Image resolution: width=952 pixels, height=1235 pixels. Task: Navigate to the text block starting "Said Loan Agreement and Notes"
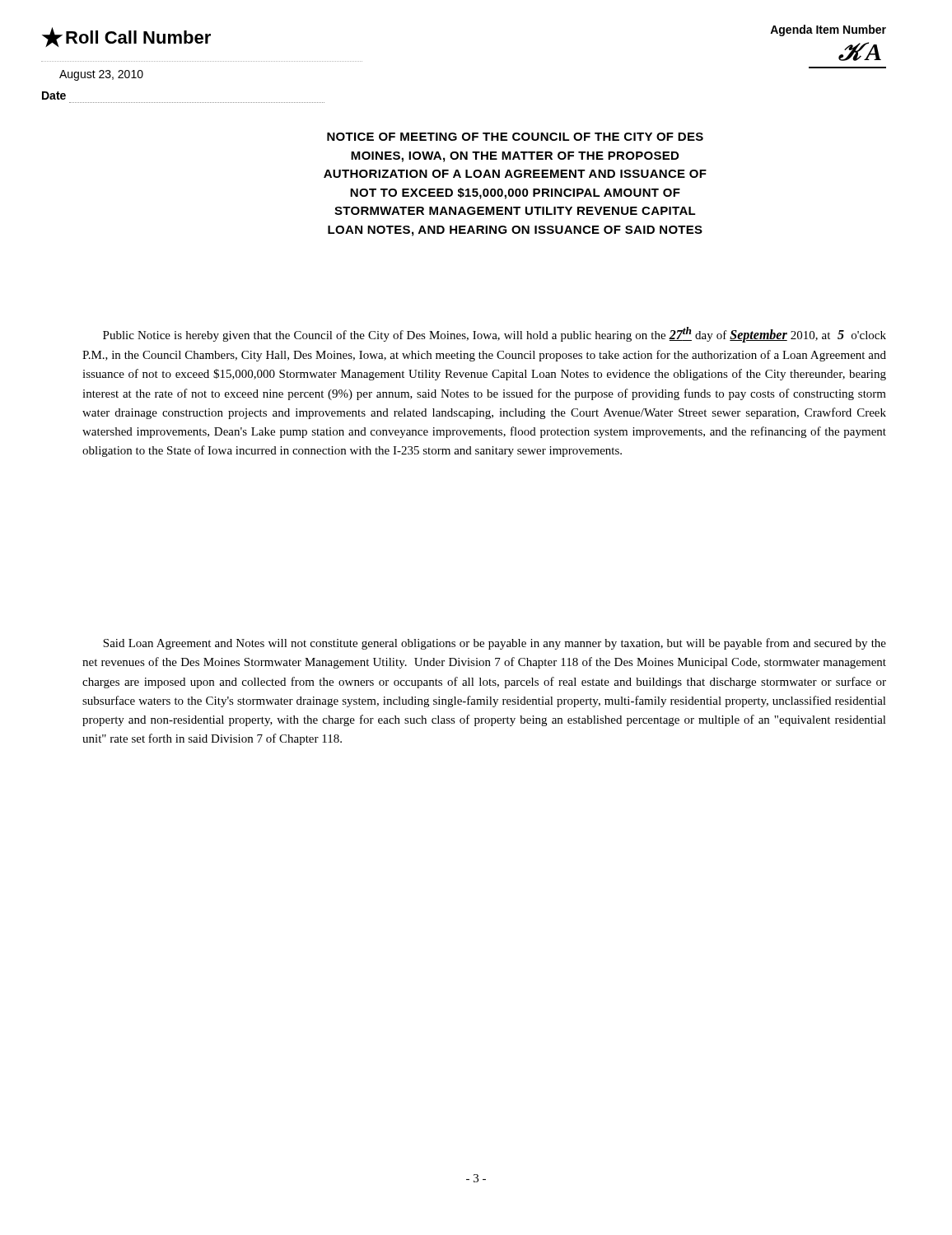coord(484,691)
